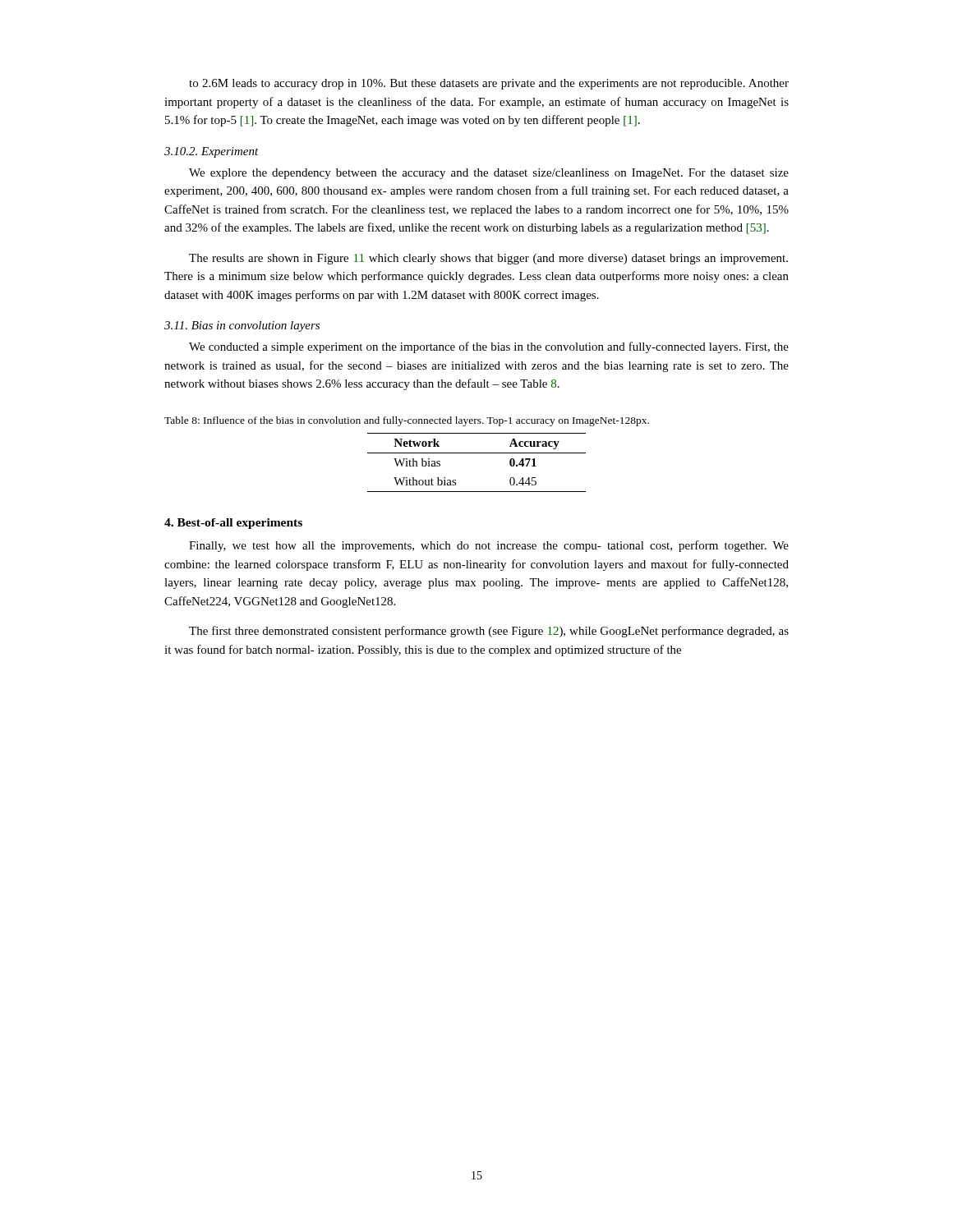This screenshot has width=953, height=1232.
Task: Locate a table
Action: point(476,463)
